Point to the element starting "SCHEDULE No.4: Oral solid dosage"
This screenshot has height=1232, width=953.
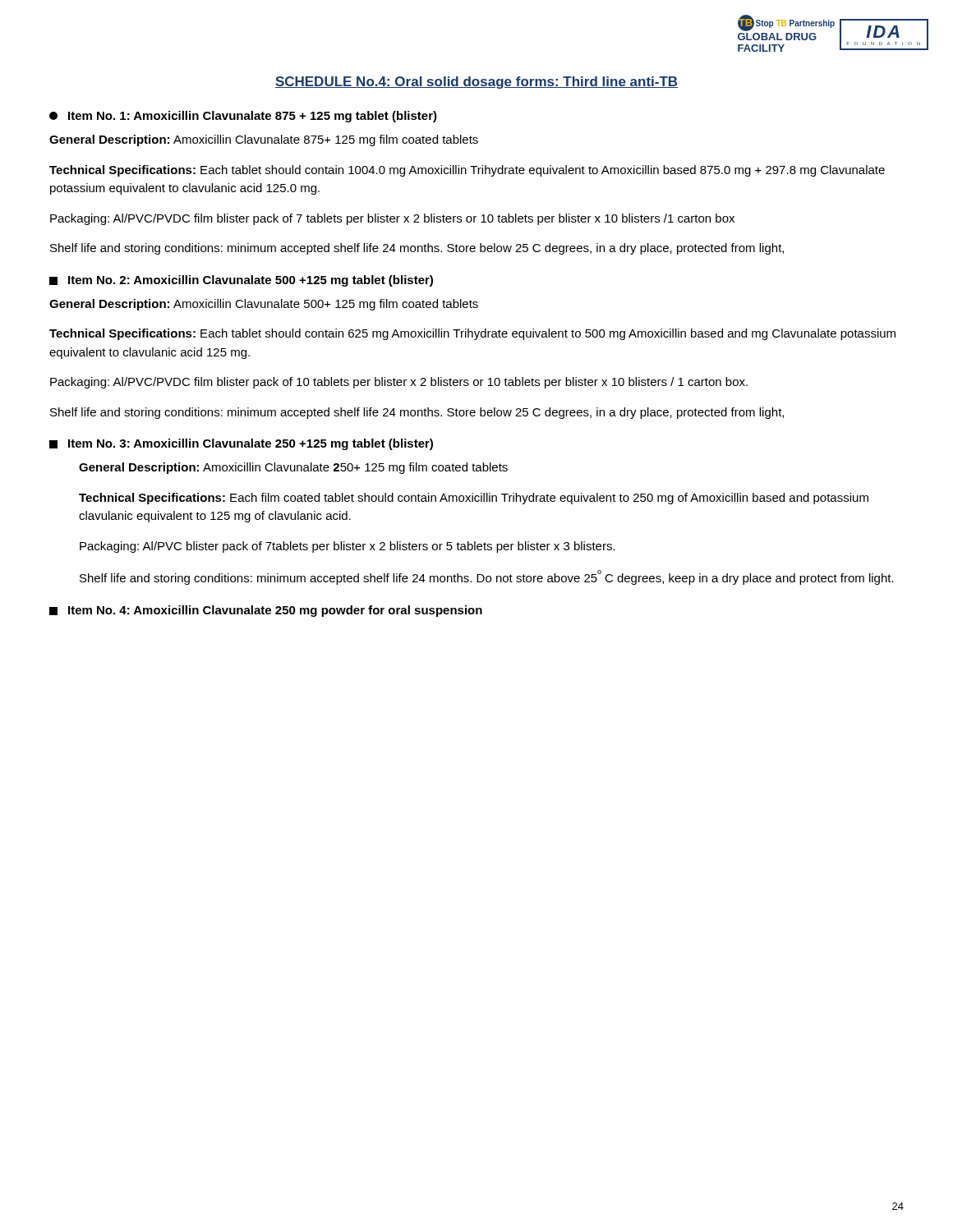click(x=476, y=82)
